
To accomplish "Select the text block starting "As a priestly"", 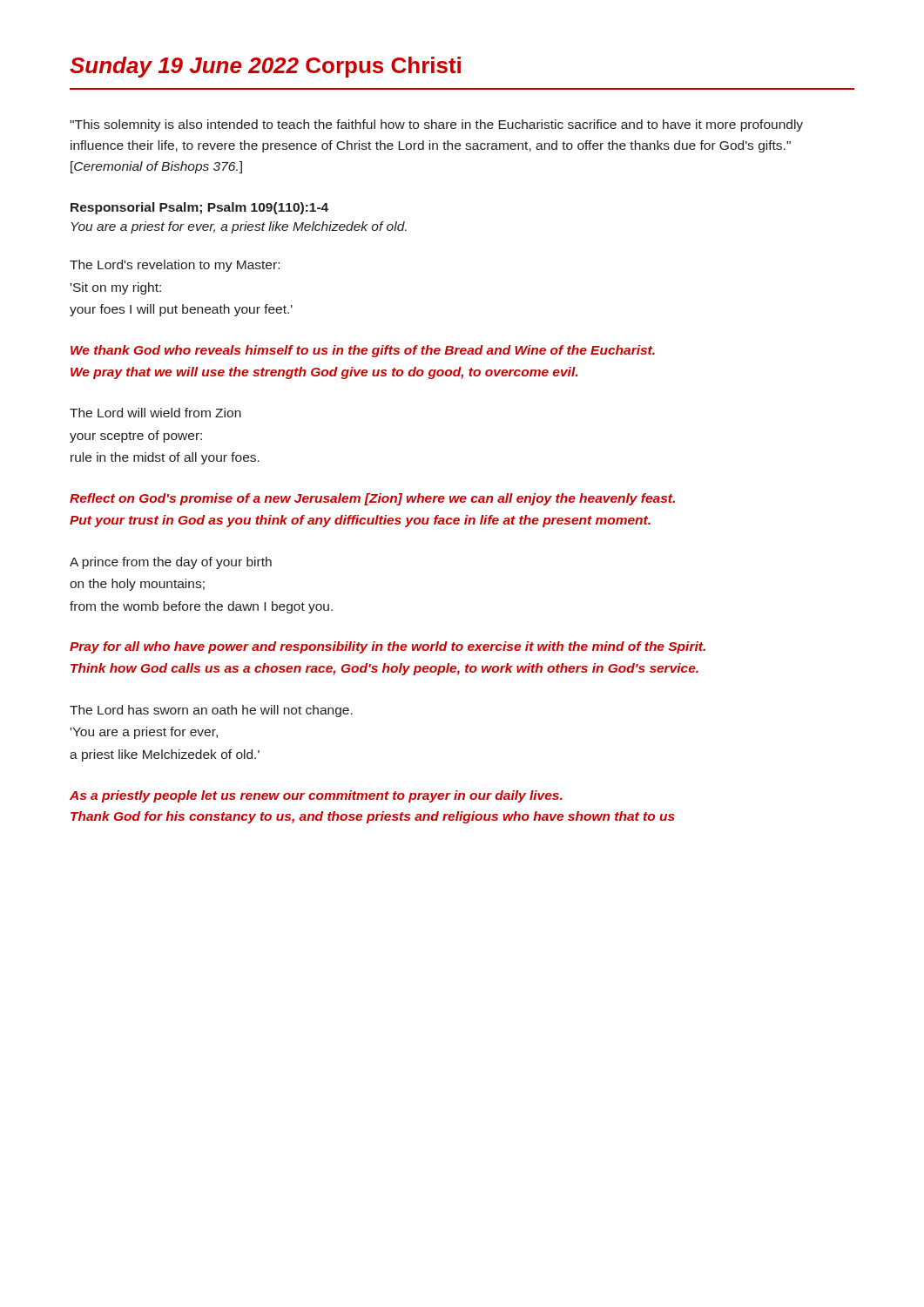I will 372,806.
